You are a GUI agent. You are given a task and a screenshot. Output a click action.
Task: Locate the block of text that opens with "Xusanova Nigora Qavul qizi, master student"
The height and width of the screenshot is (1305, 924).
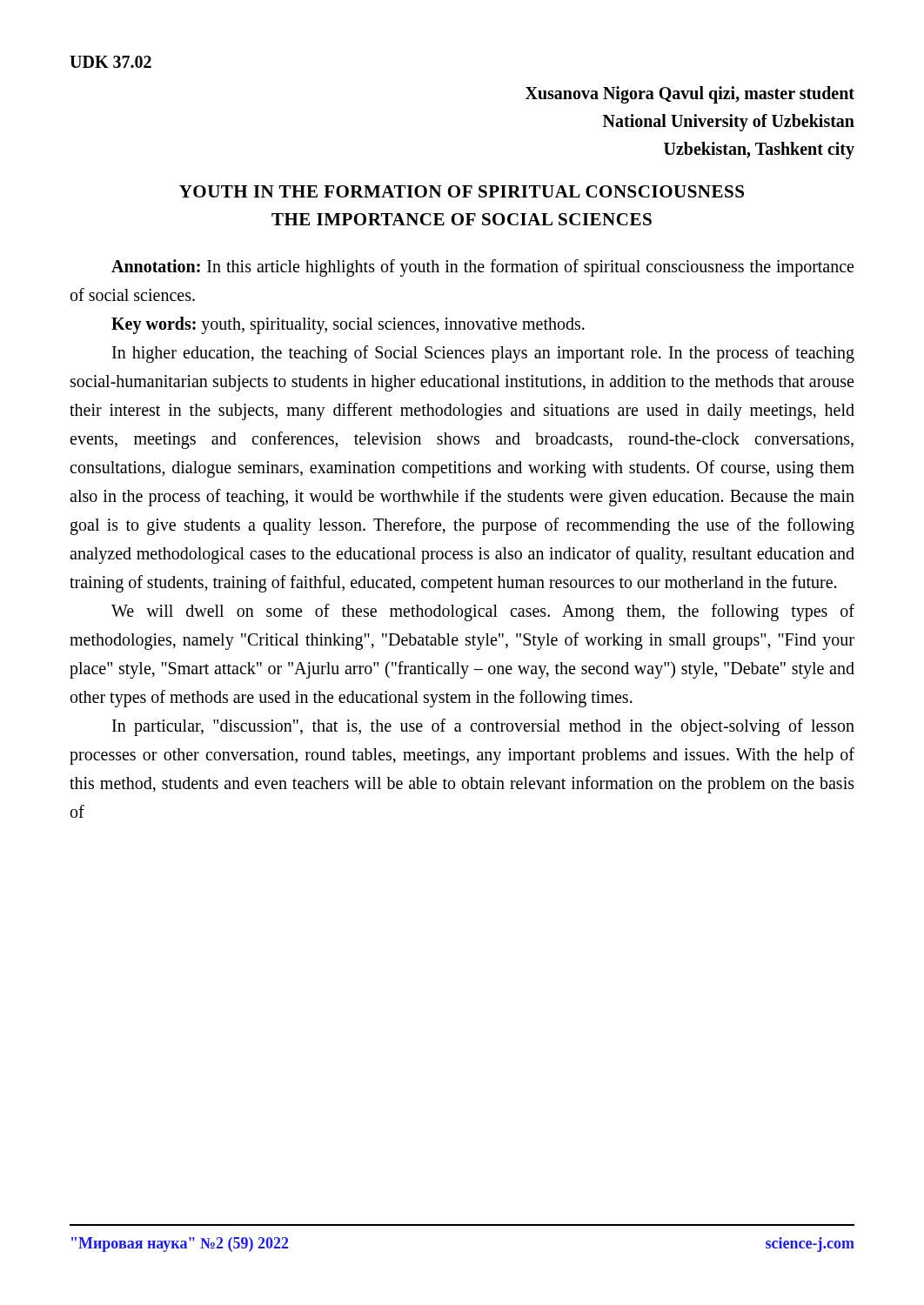(x=690, y=121)
